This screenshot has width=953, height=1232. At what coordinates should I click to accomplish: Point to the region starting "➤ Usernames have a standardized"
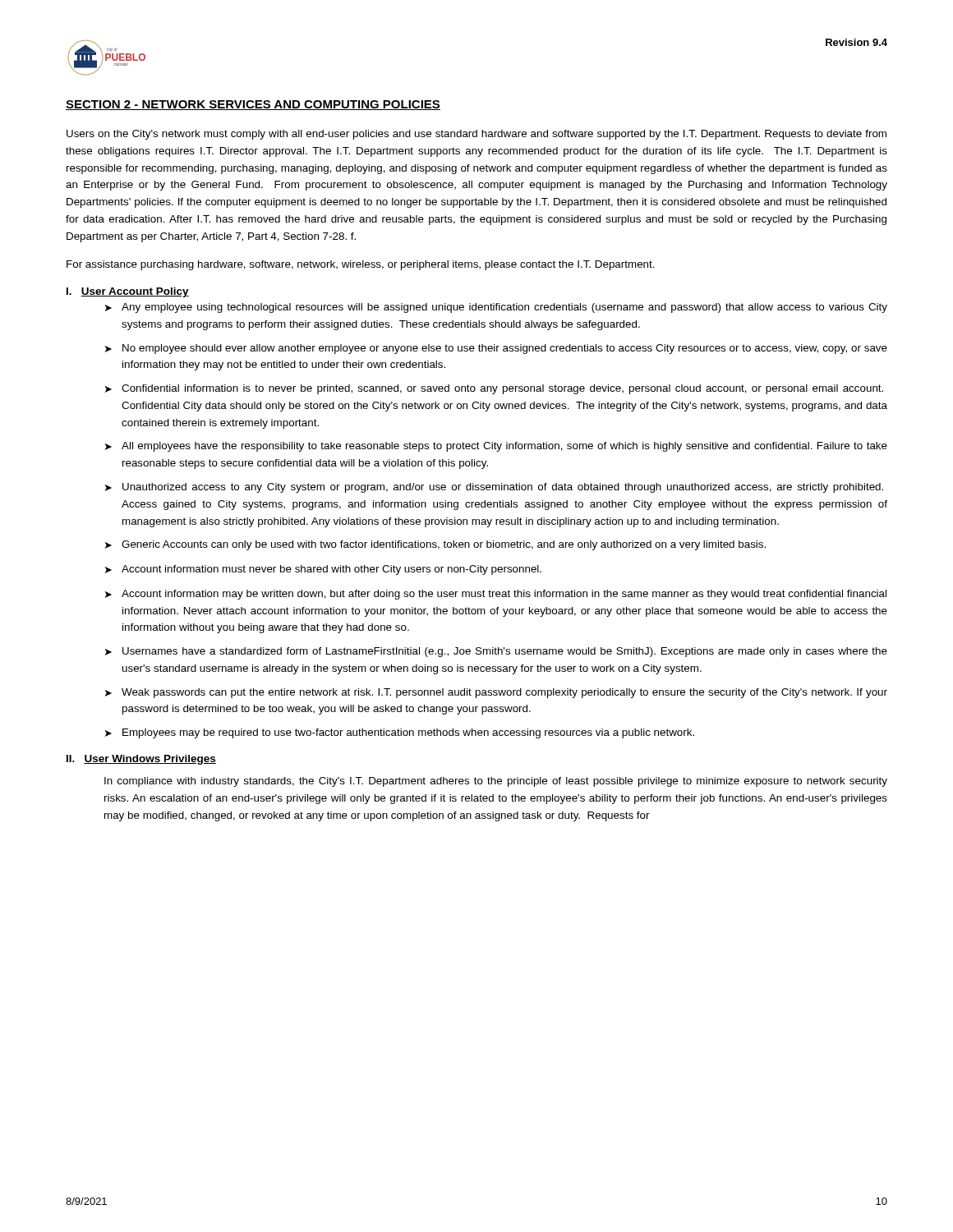[x=495, y=660]
